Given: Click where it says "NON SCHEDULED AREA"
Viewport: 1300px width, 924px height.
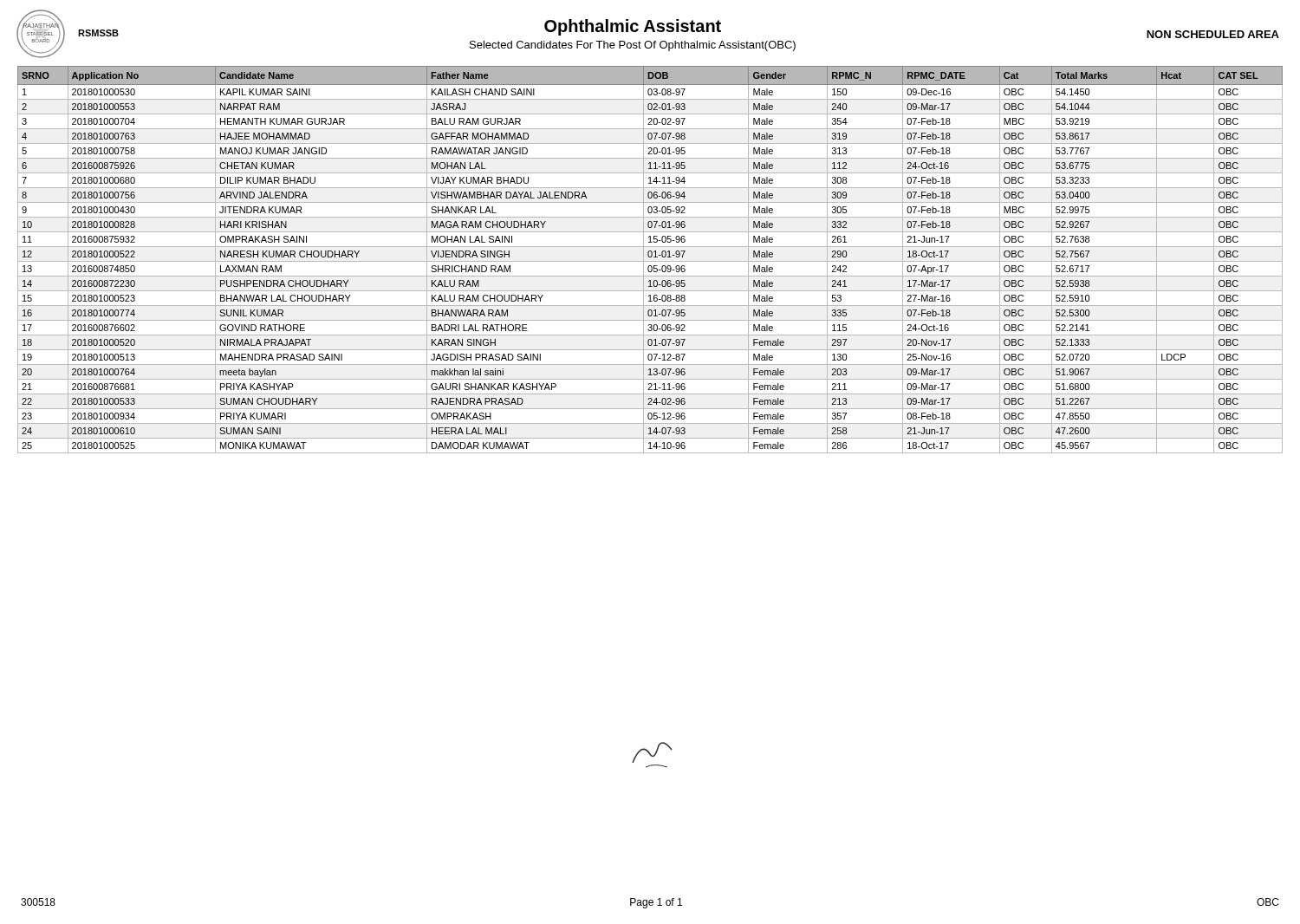Looking at the screenshot, I should (1213, 34).
